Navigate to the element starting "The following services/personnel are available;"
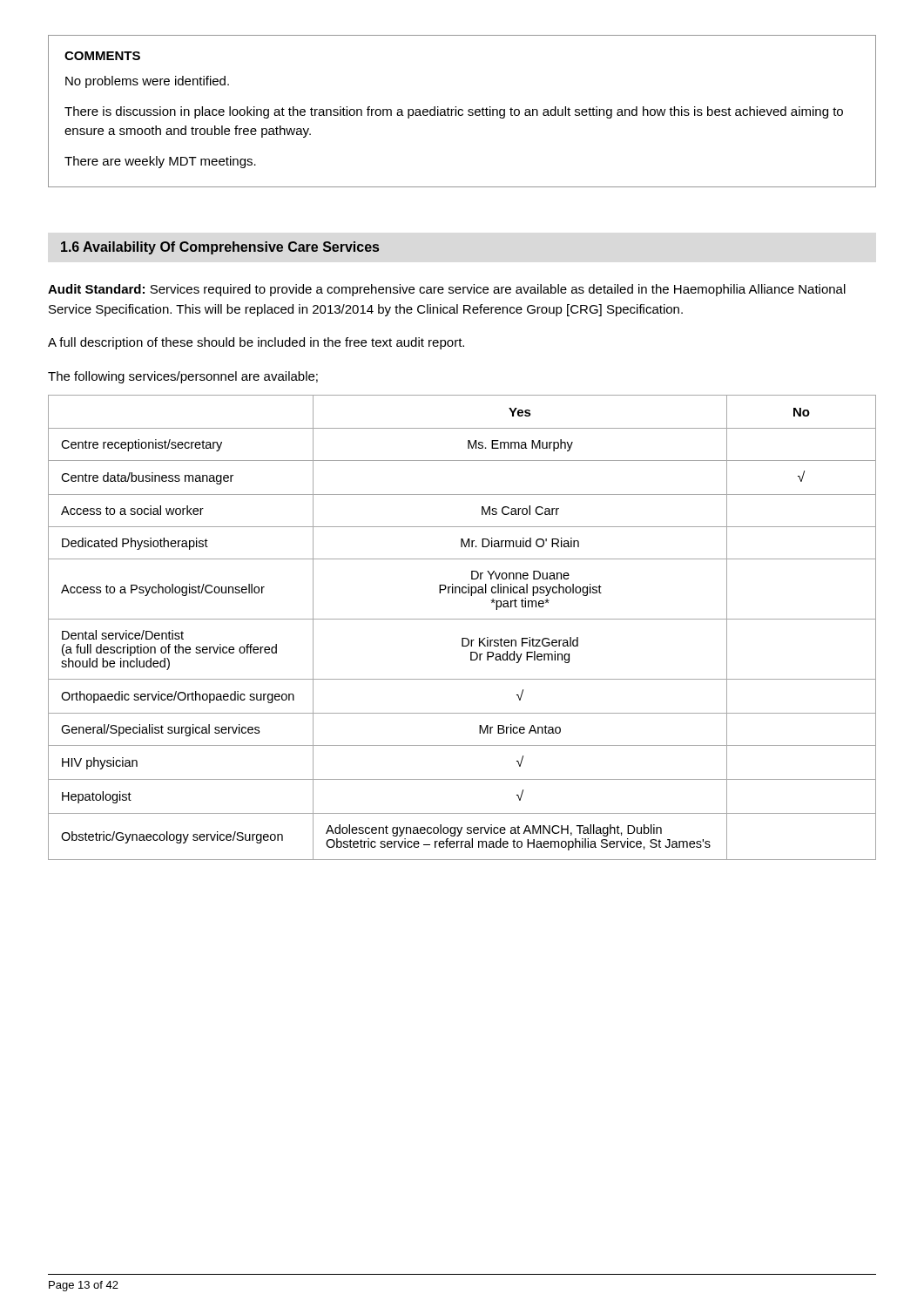 pos(183,376)
